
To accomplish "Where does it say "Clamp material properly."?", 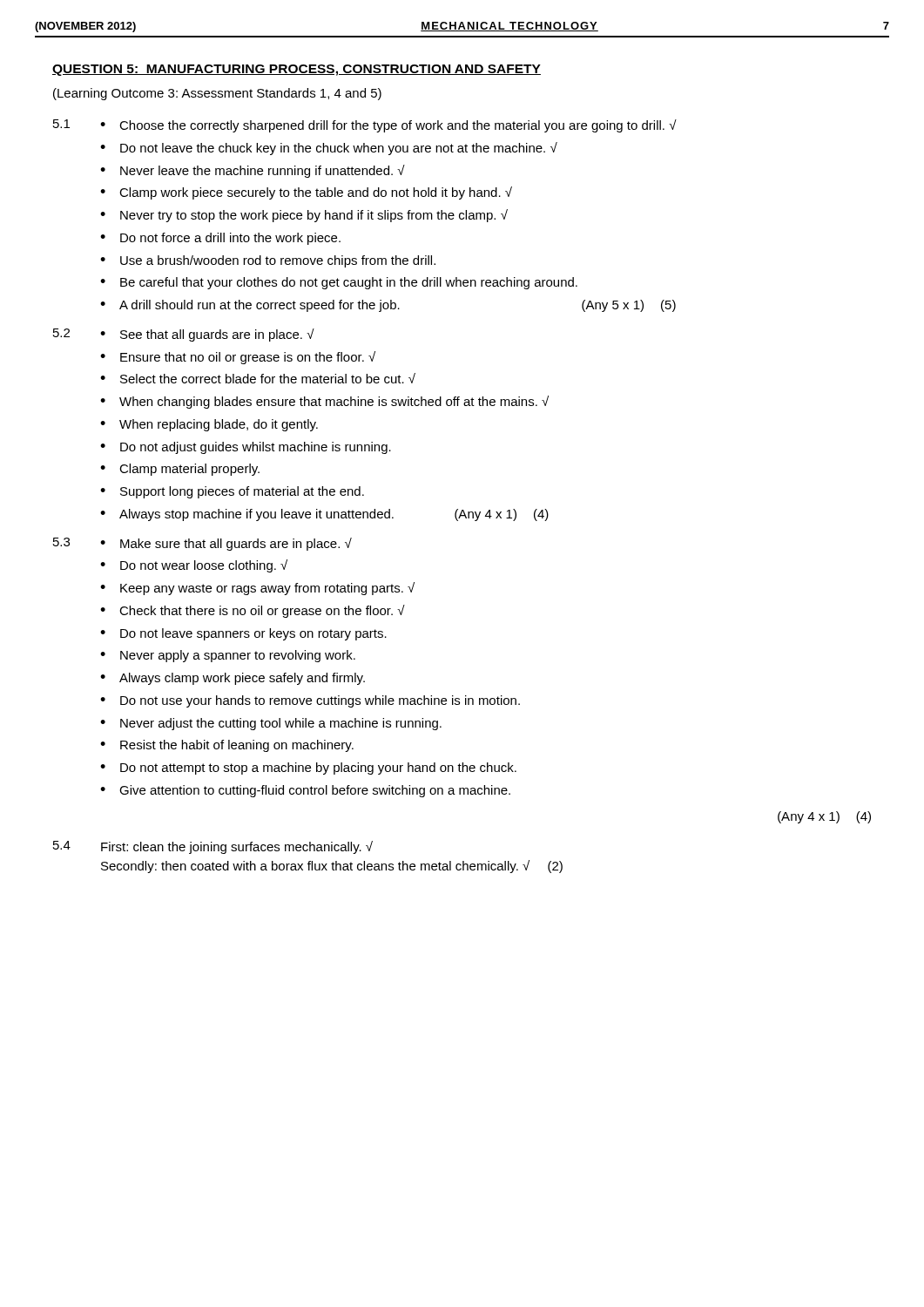I will pyautogui.click(x=190, y=469).
